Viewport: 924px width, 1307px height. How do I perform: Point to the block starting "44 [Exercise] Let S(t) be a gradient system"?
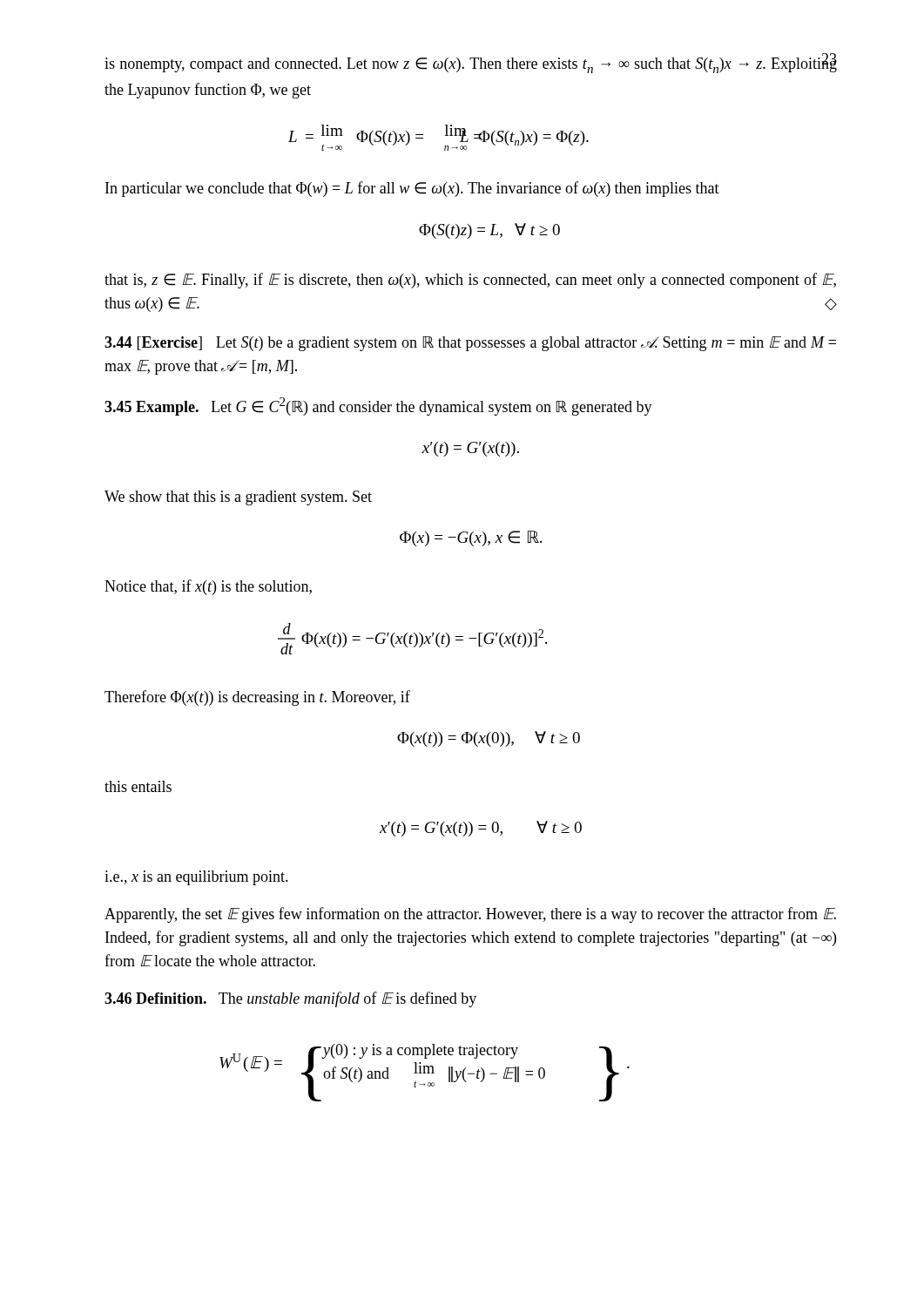click(x=471, y=355)
